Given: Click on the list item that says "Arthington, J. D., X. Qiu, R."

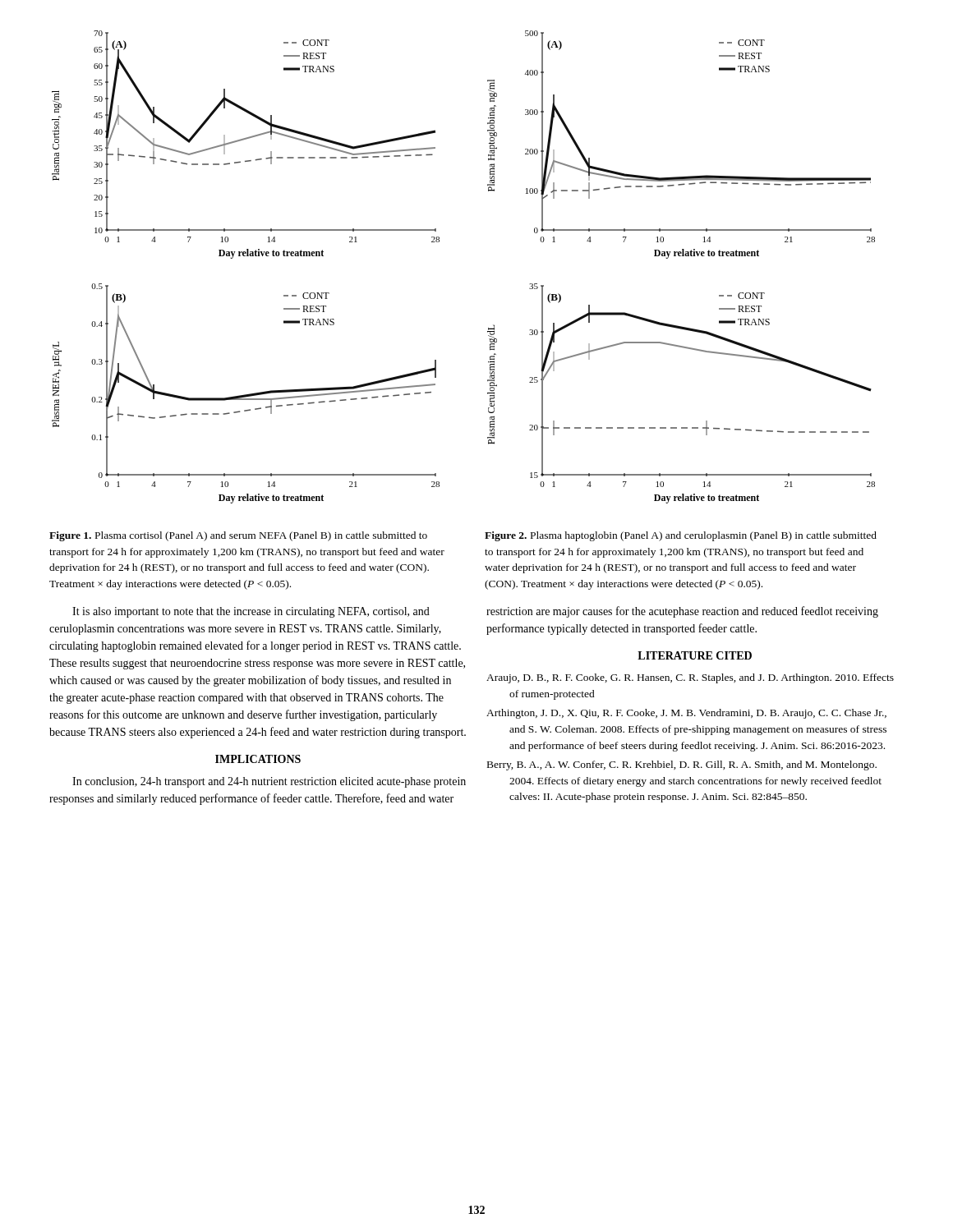Looking at the screenshot, I should pyautogui.click(x=687, y=729).
